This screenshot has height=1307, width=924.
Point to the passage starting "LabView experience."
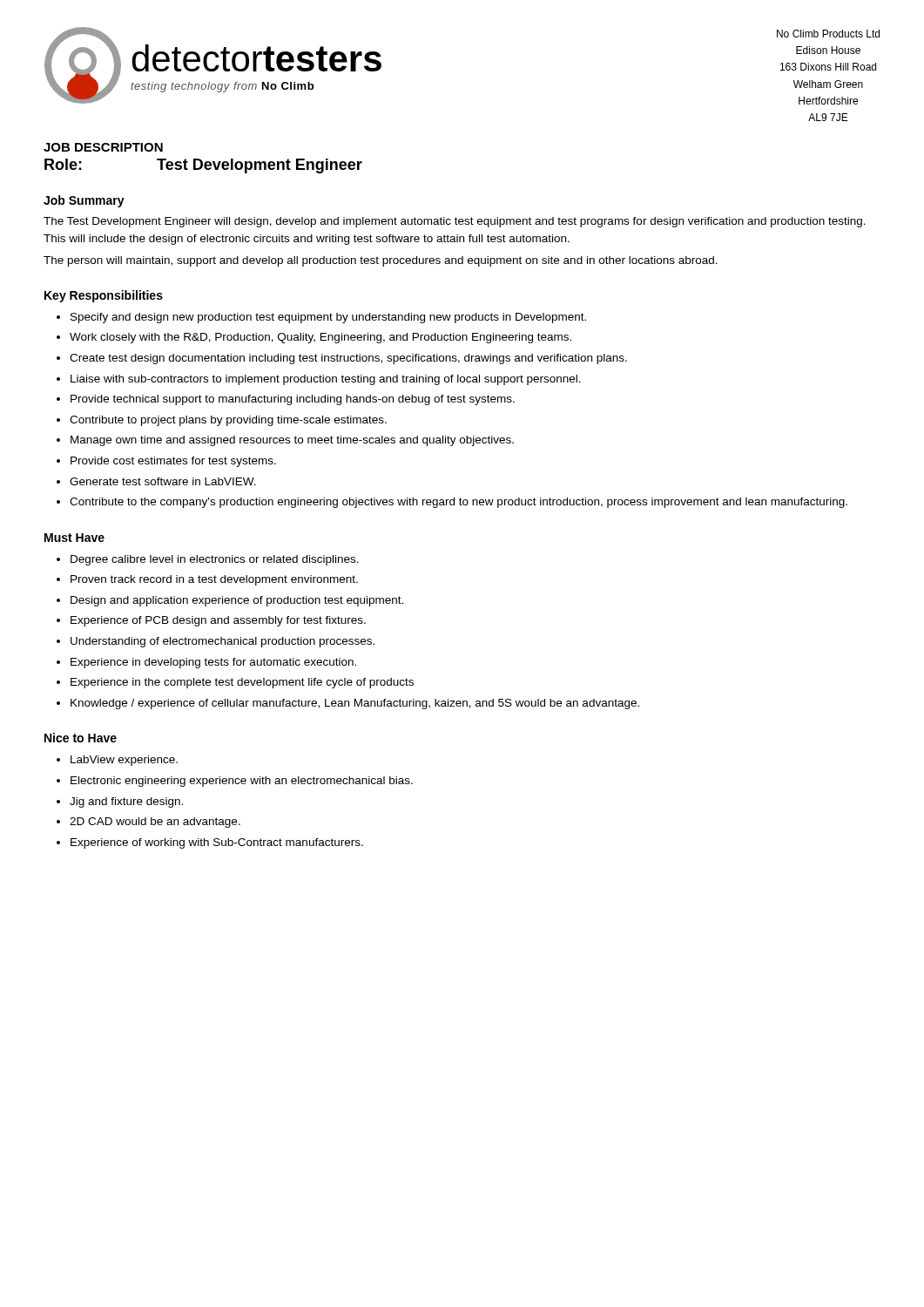point(124,760)
